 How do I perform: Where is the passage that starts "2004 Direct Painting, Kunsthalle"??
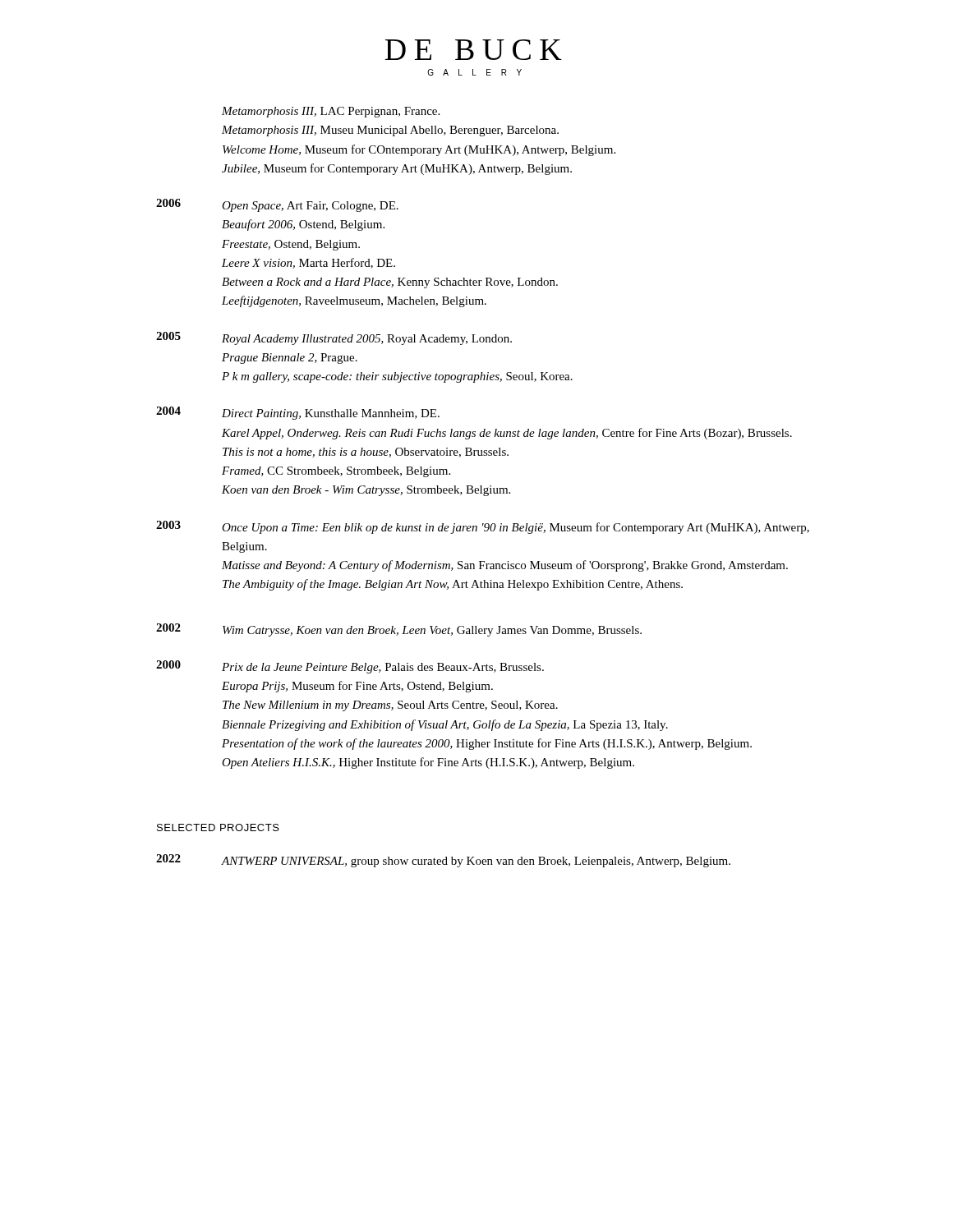pyautogui.click(x=493, y=452)
